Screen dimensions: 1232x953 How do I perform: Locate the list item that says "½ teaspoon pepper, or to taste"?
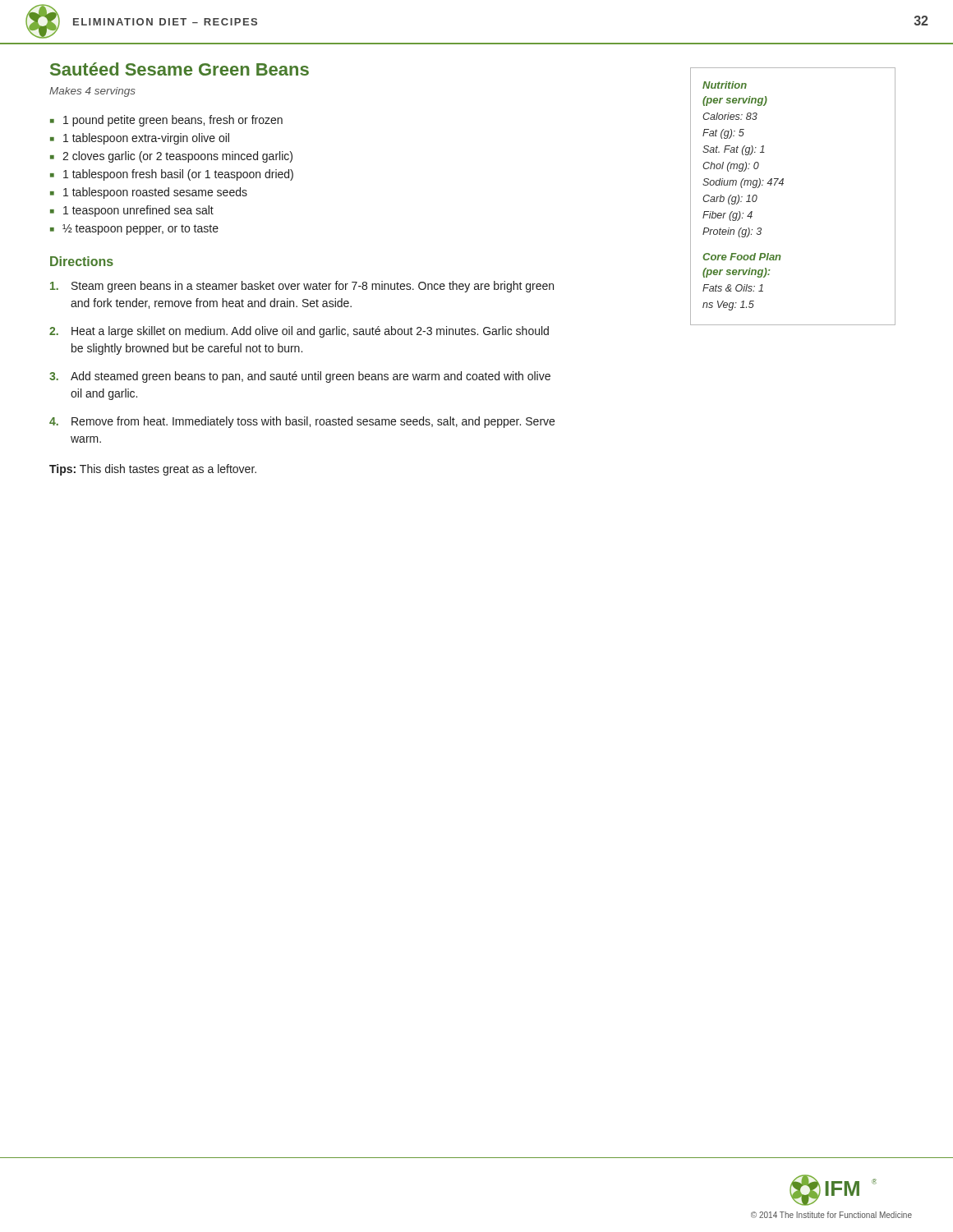[141, 228]
